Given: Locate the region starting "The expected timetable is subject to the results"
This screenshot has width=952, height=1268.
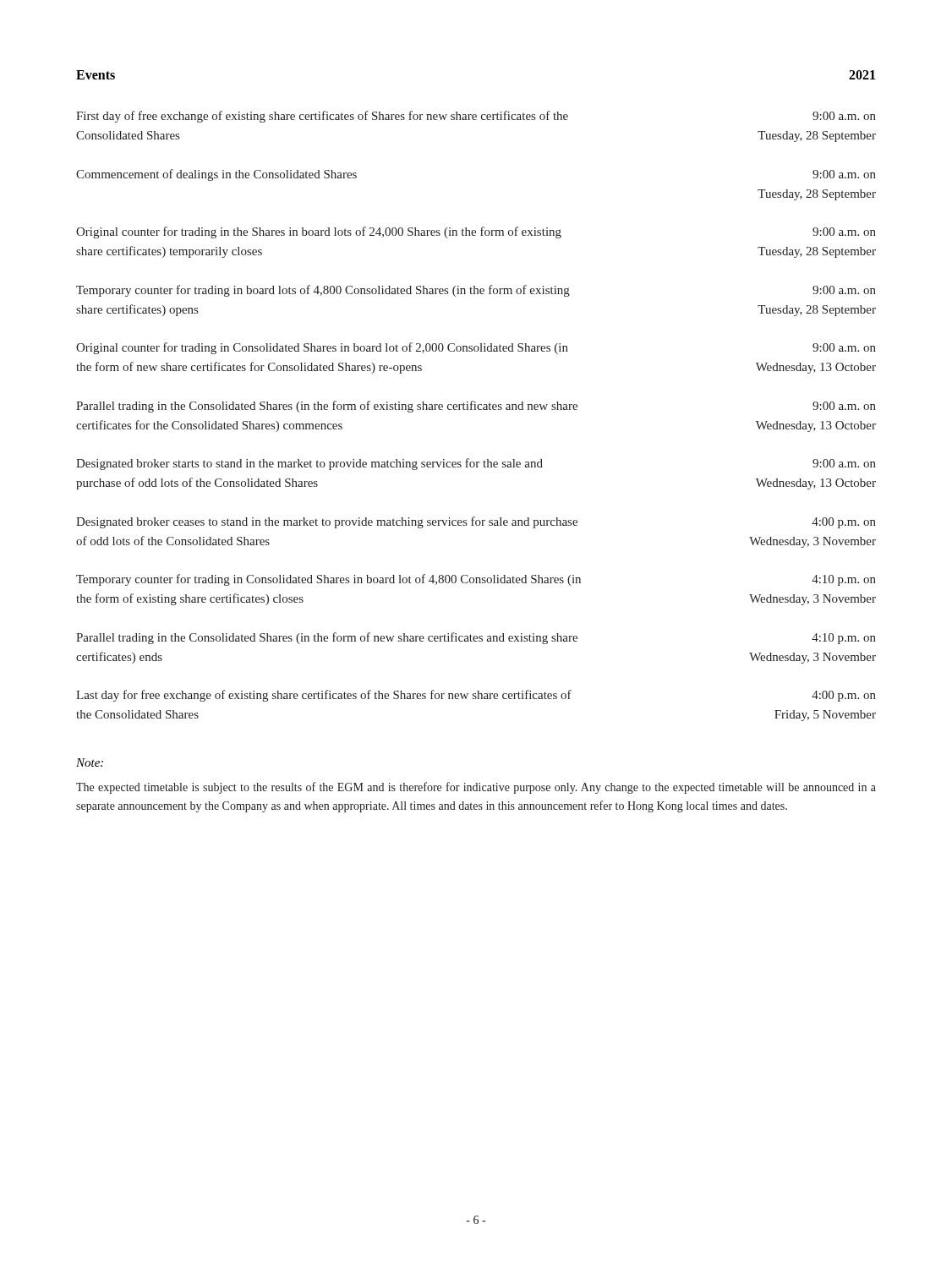Looking at the screenshot, I should coord(476,796).
